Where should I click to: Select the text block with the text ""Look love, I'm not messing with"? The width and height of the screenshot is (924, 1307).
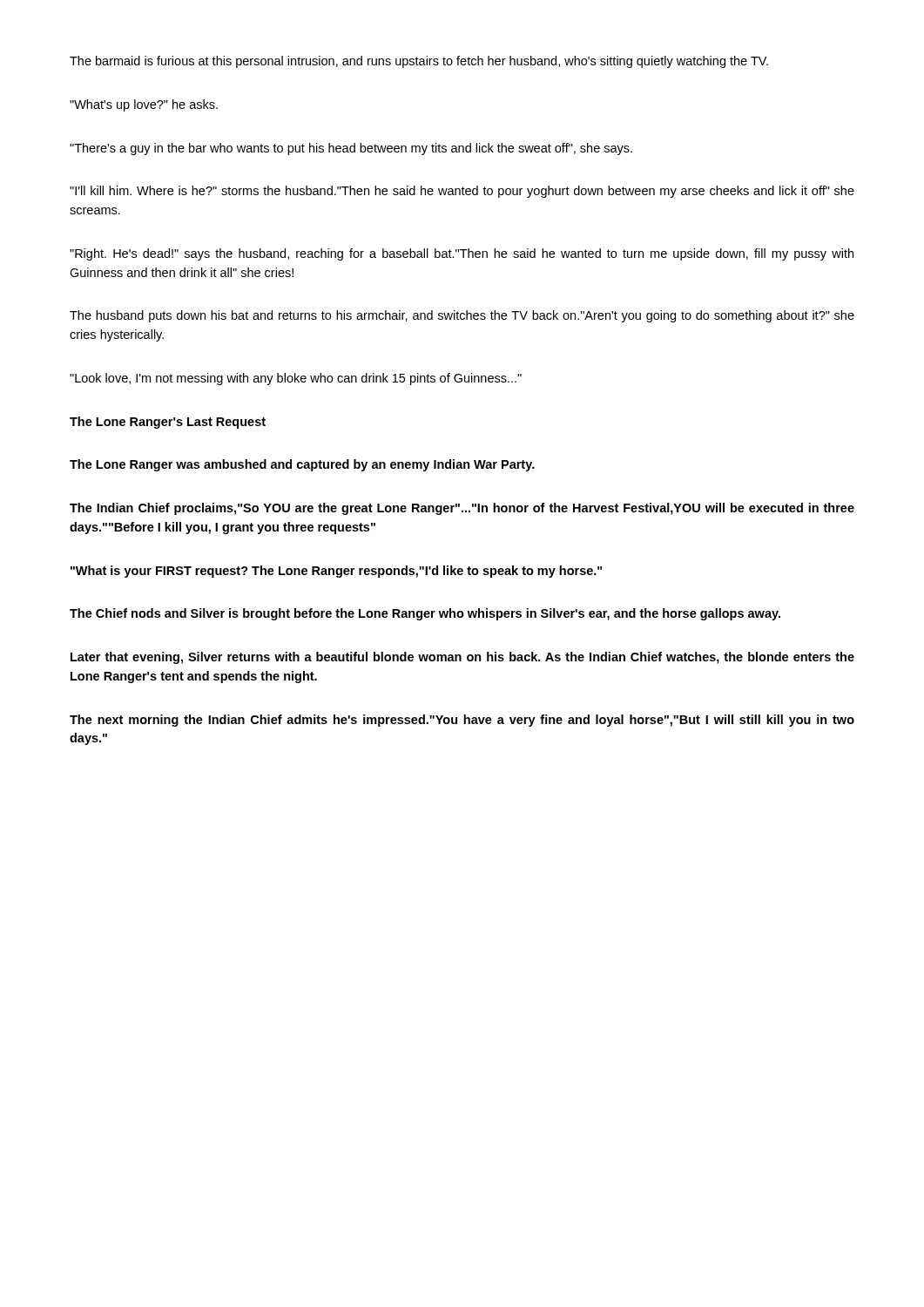click(x=296, y=378)
